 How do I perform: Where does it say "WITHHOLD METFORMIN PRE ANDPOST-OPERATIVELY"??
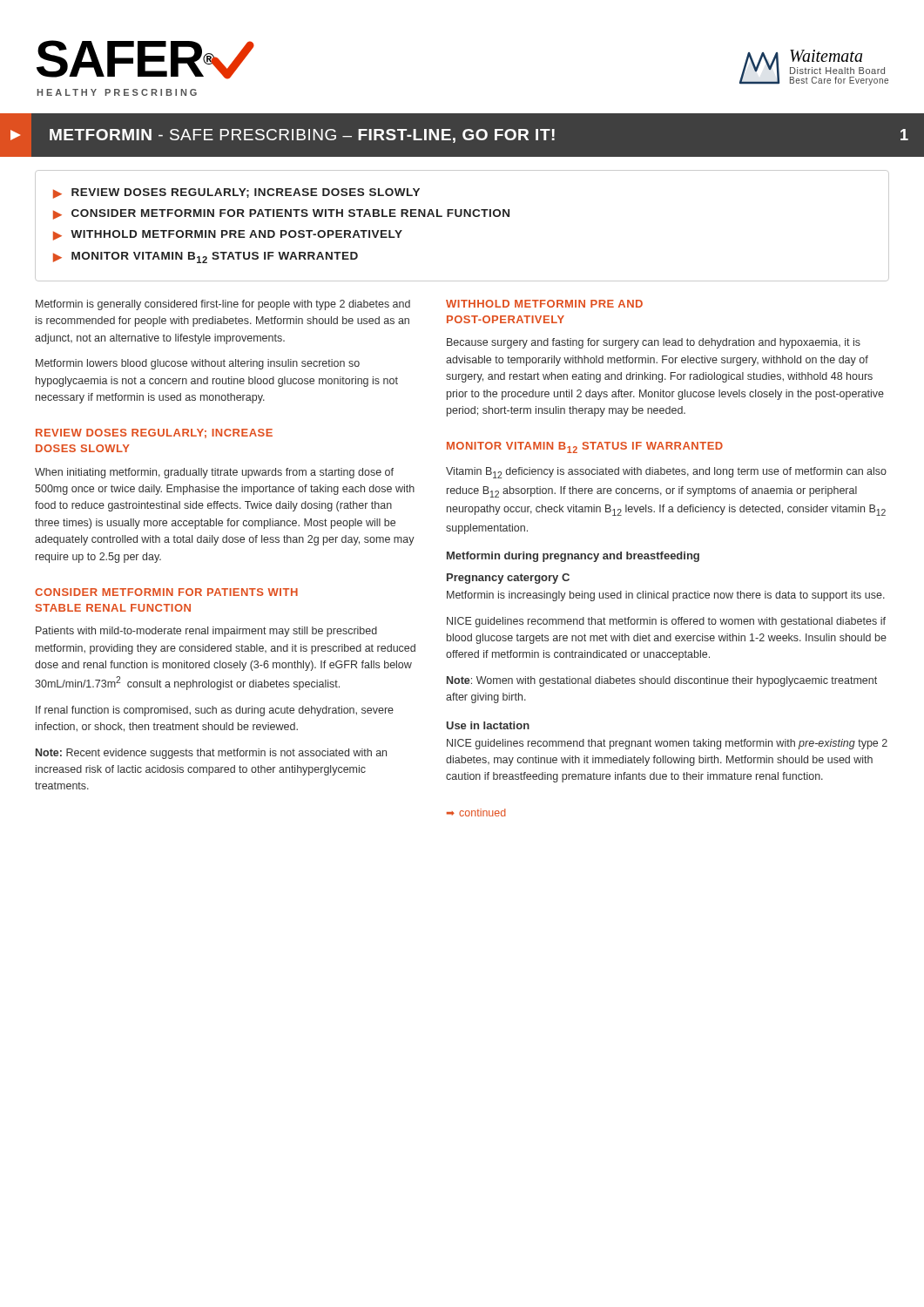pyautogui.click(x=545, y=312)
